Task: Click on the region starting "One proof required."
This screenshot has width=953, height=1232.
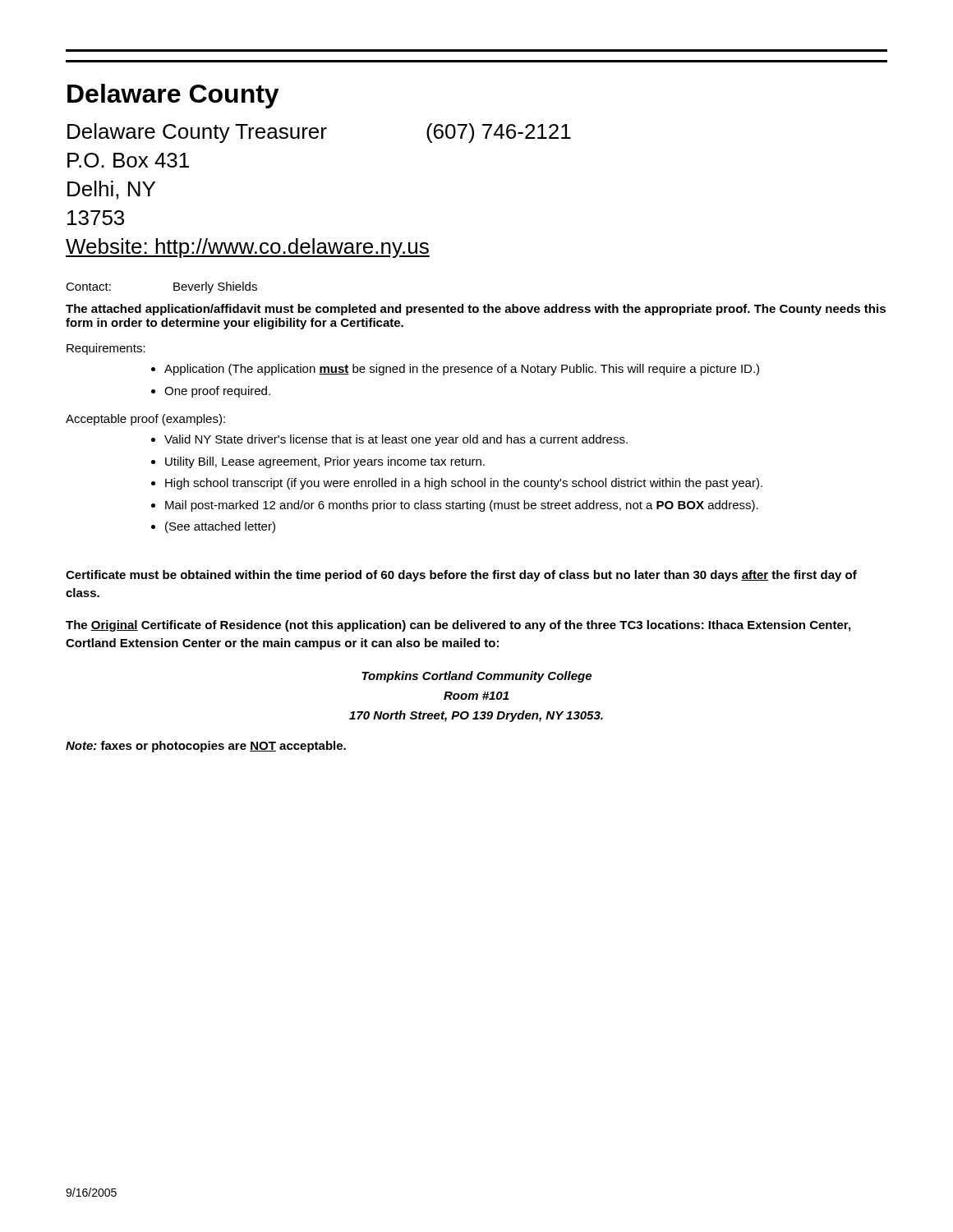Action: 218,390
